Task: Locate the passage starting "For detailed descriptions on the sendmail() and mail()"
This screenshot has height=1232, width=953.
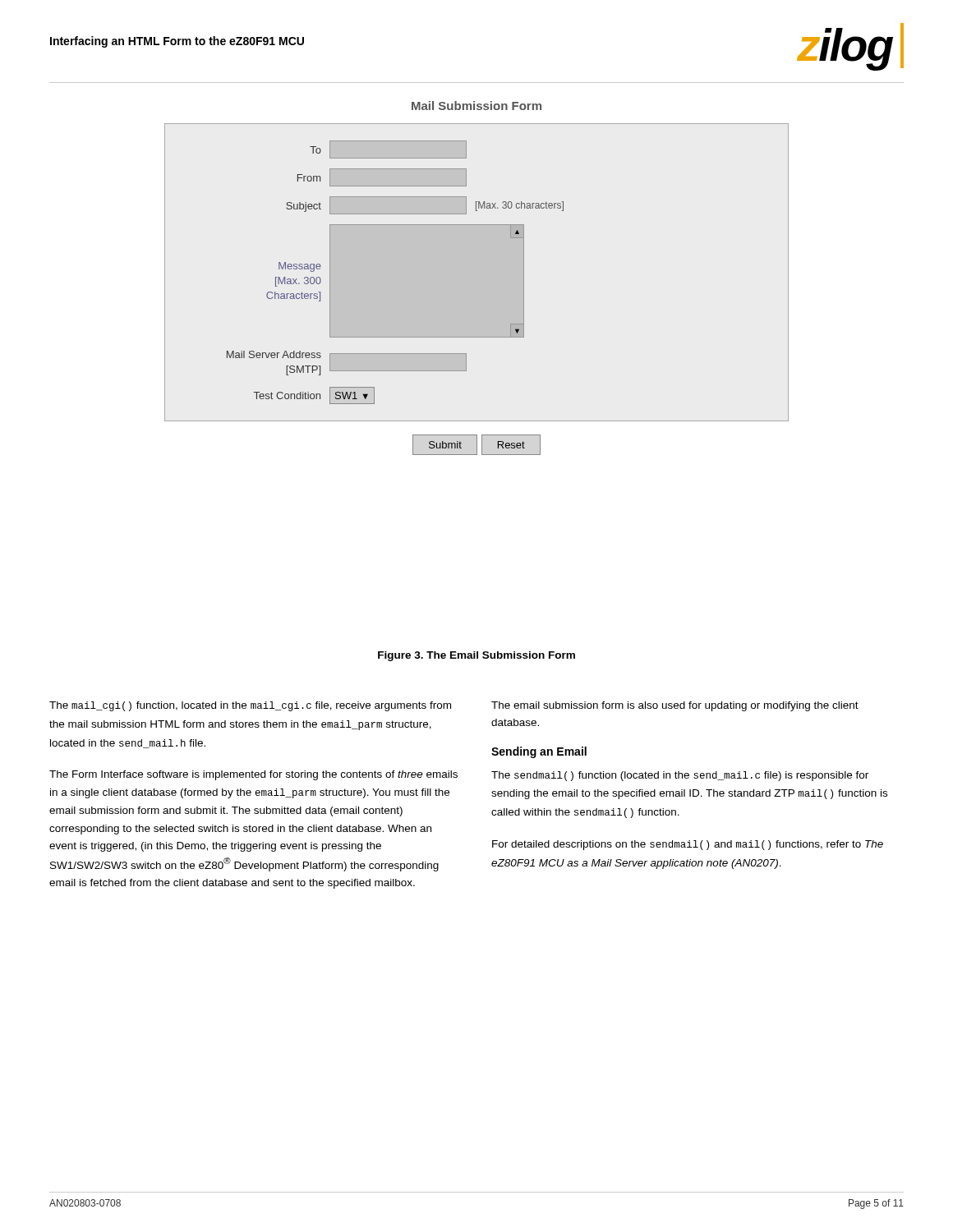Action: click(687, 853)
